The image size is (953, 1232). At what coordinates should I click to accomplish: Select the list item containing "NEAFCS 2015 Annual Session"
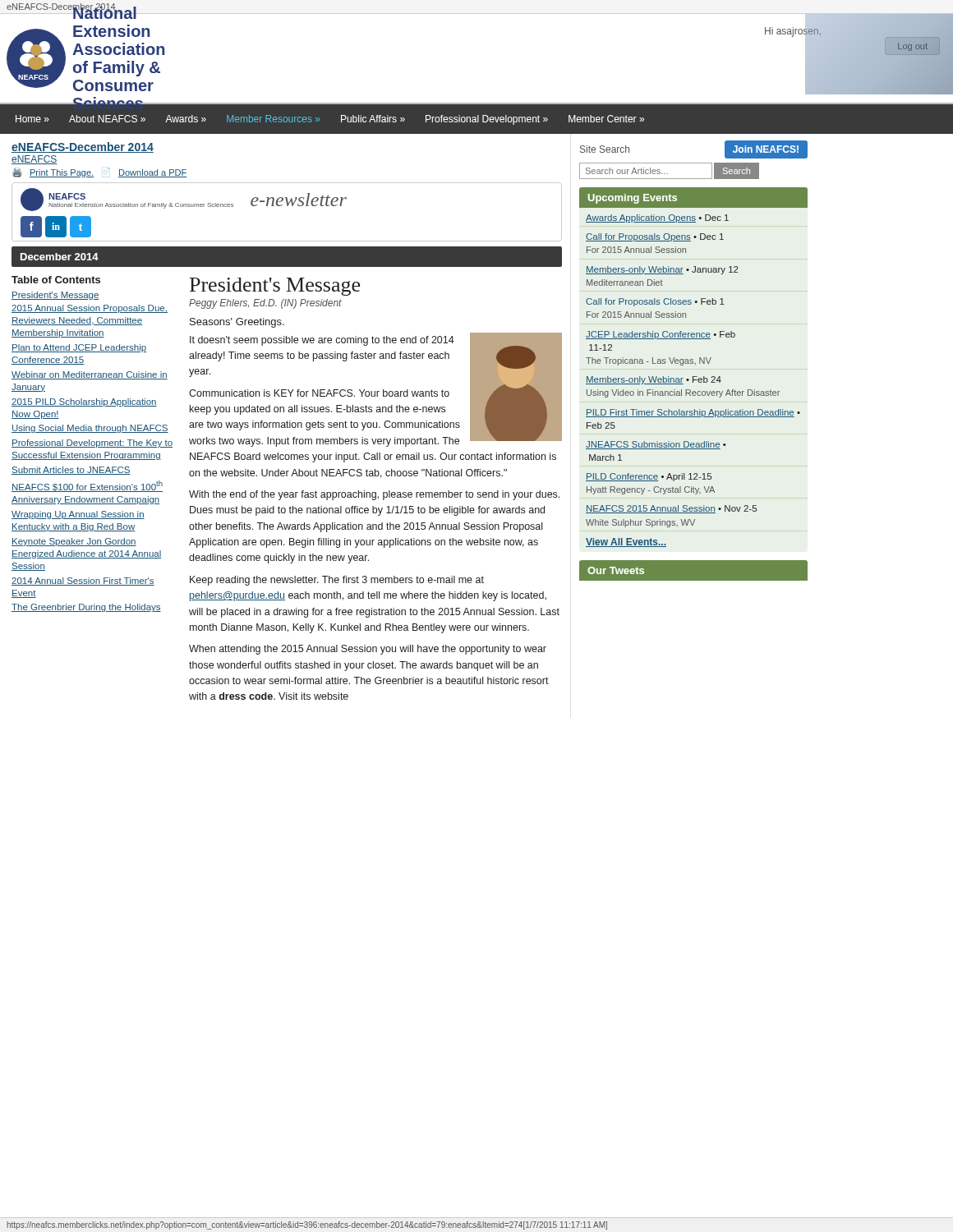point(671,515)
